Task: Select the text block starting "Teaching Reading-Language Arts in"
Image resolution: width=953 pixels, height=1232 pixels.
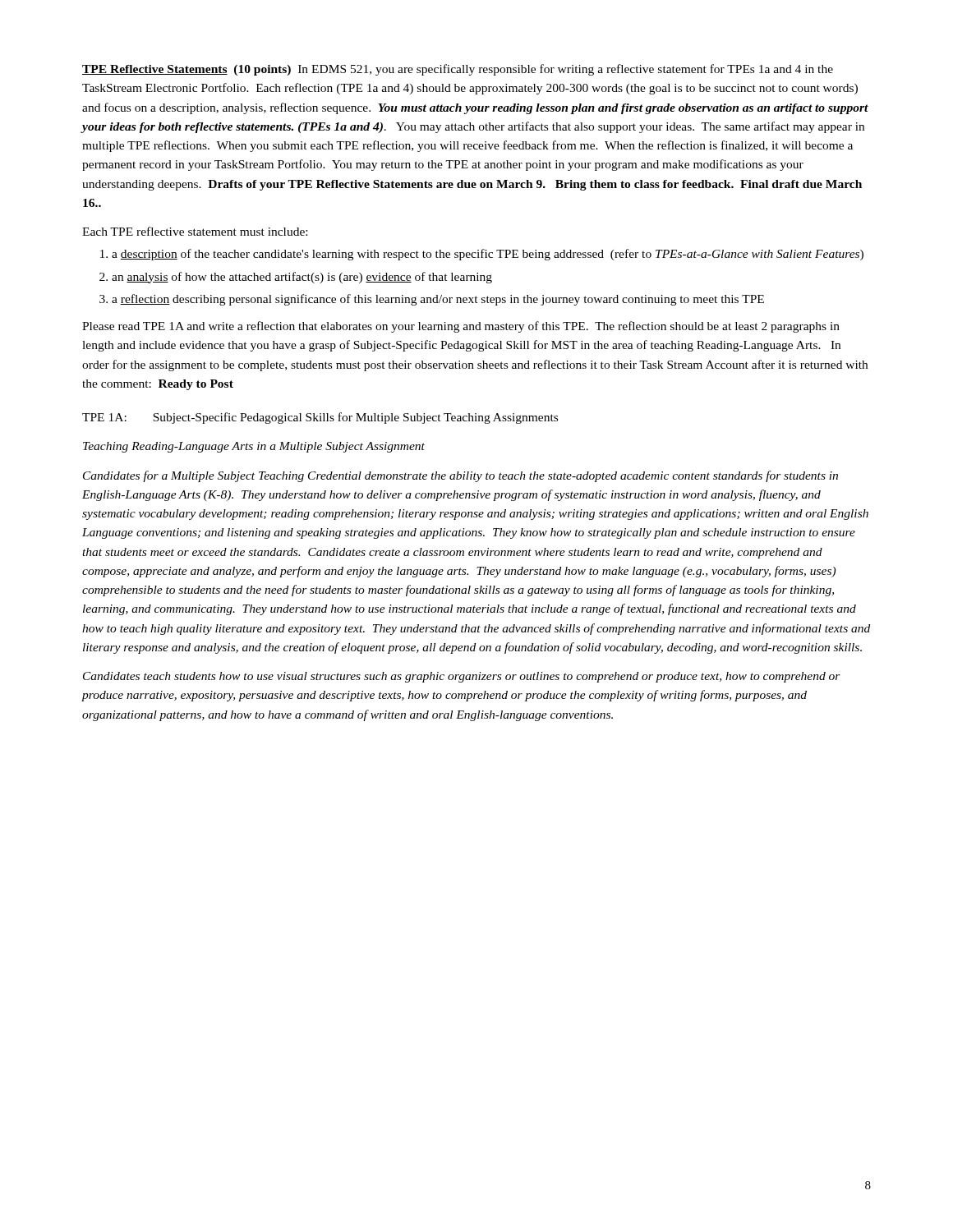Action: tap(254, 447)
